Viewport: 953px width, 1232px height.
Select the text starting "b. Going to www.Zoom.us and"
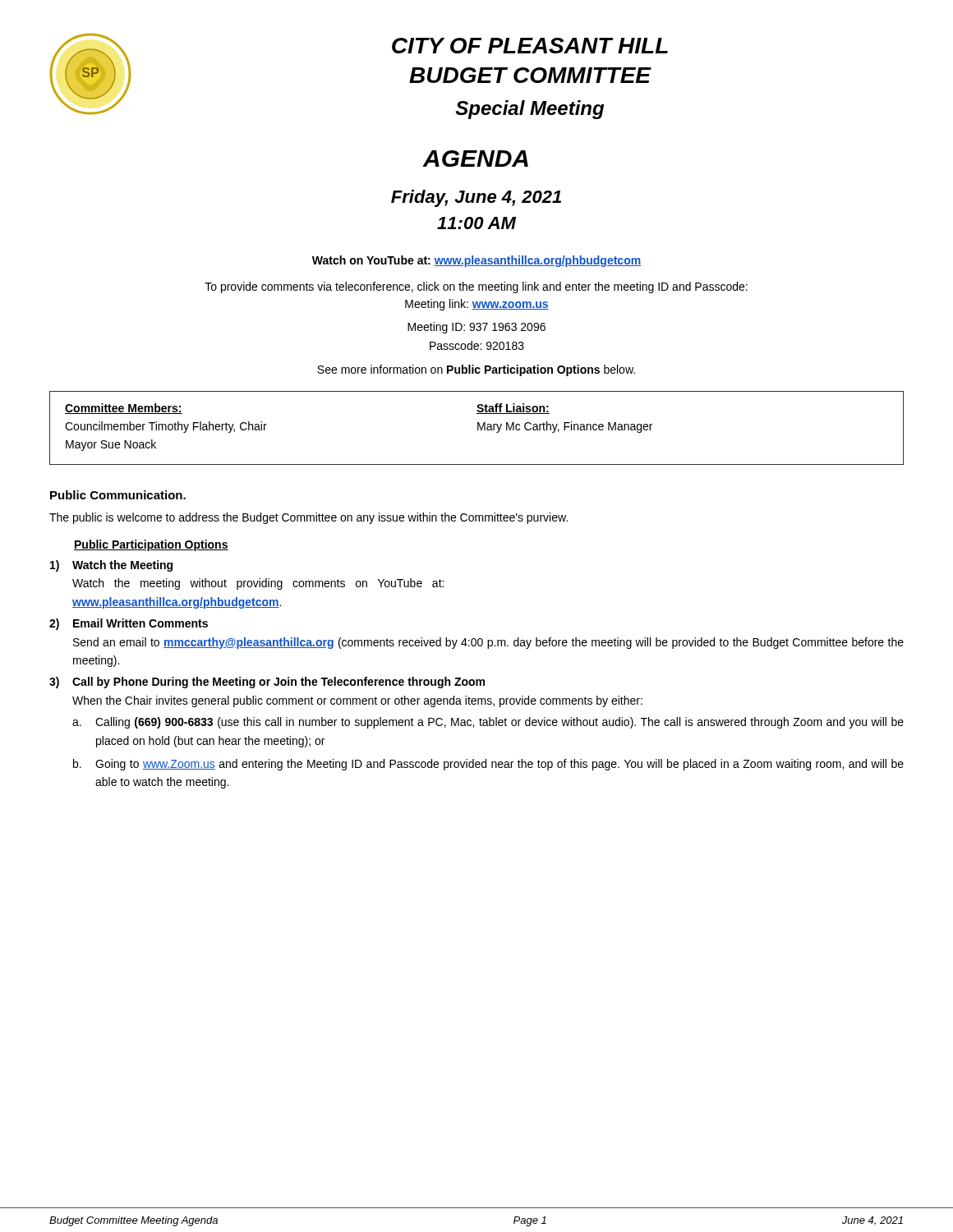[x=488, y=773]
